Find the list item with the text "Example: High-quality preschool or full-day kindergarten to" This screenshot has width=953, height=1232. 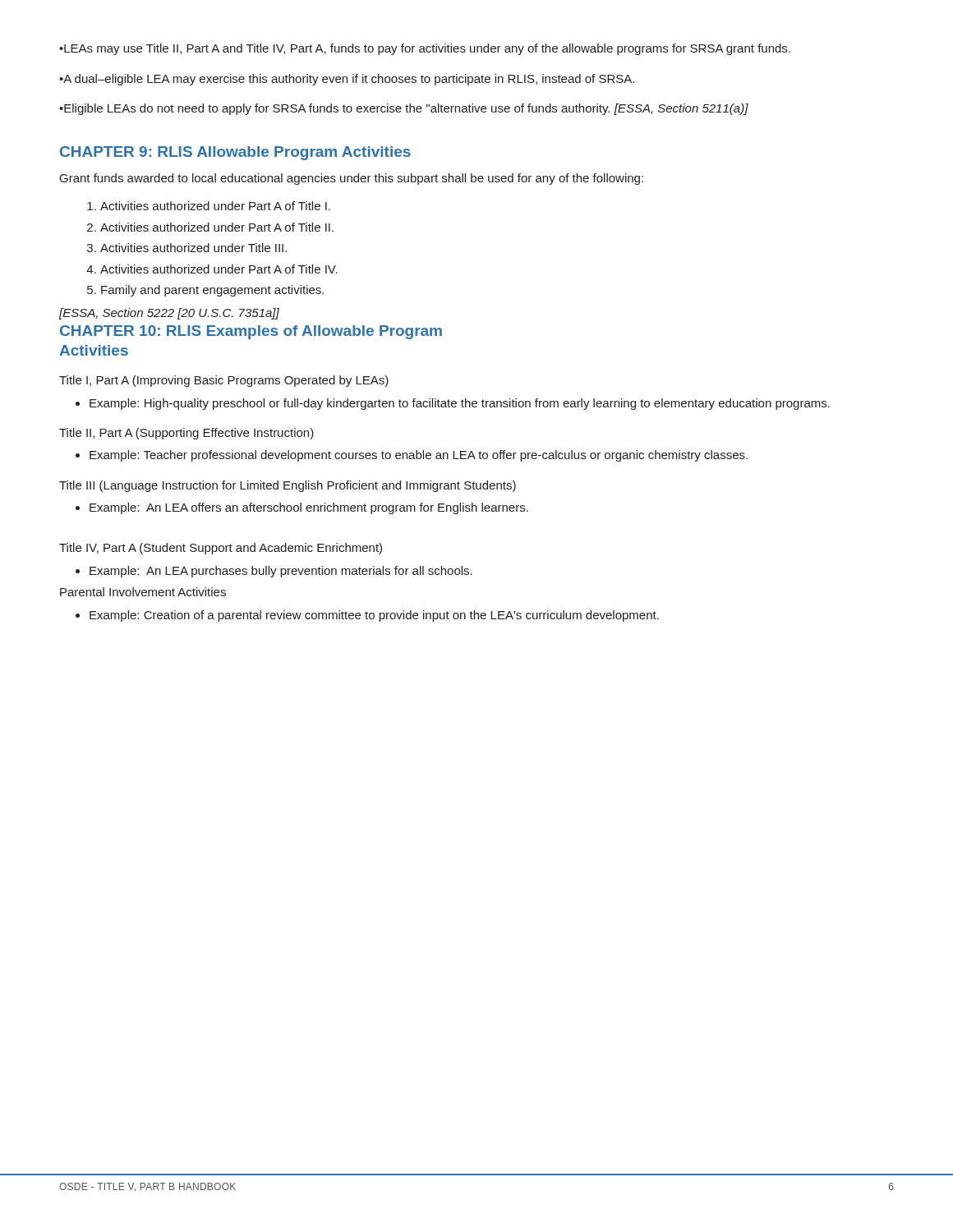tap(476, 403)
